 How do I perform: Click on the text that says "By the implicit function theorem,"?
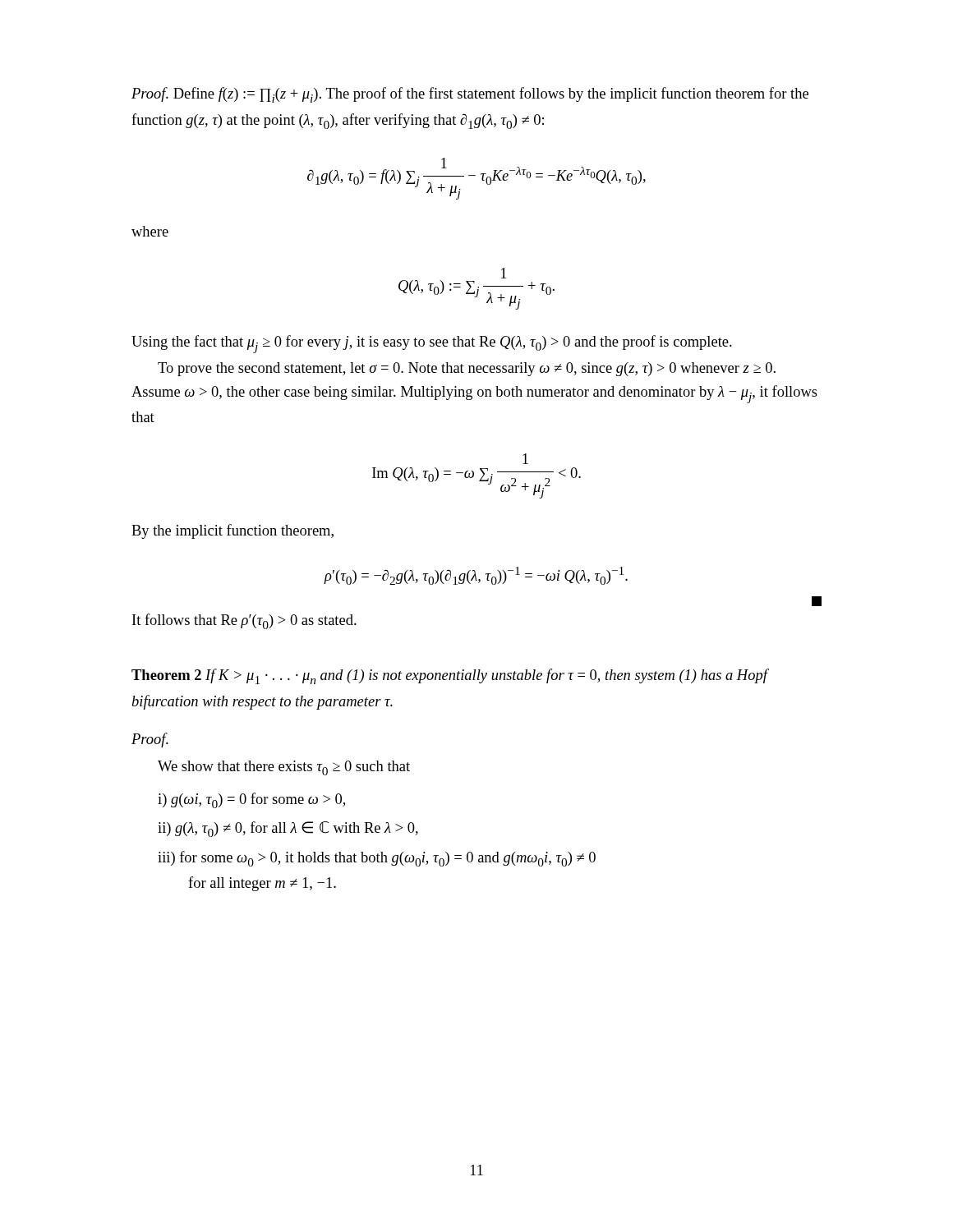tap(233, 531)
